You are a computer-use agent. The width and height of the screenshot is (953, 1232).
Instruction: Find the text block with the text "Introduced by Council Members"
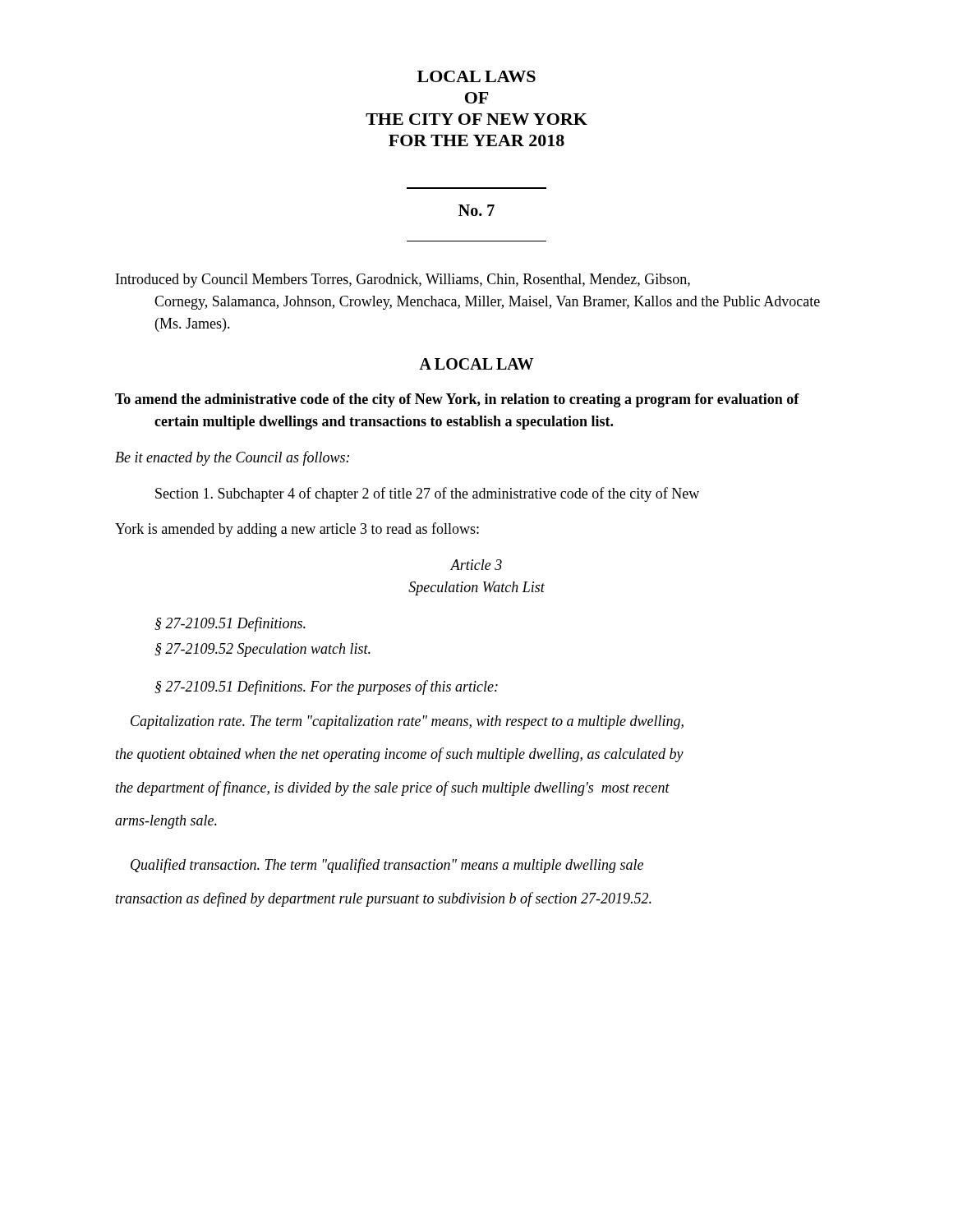tap(476, 303)
